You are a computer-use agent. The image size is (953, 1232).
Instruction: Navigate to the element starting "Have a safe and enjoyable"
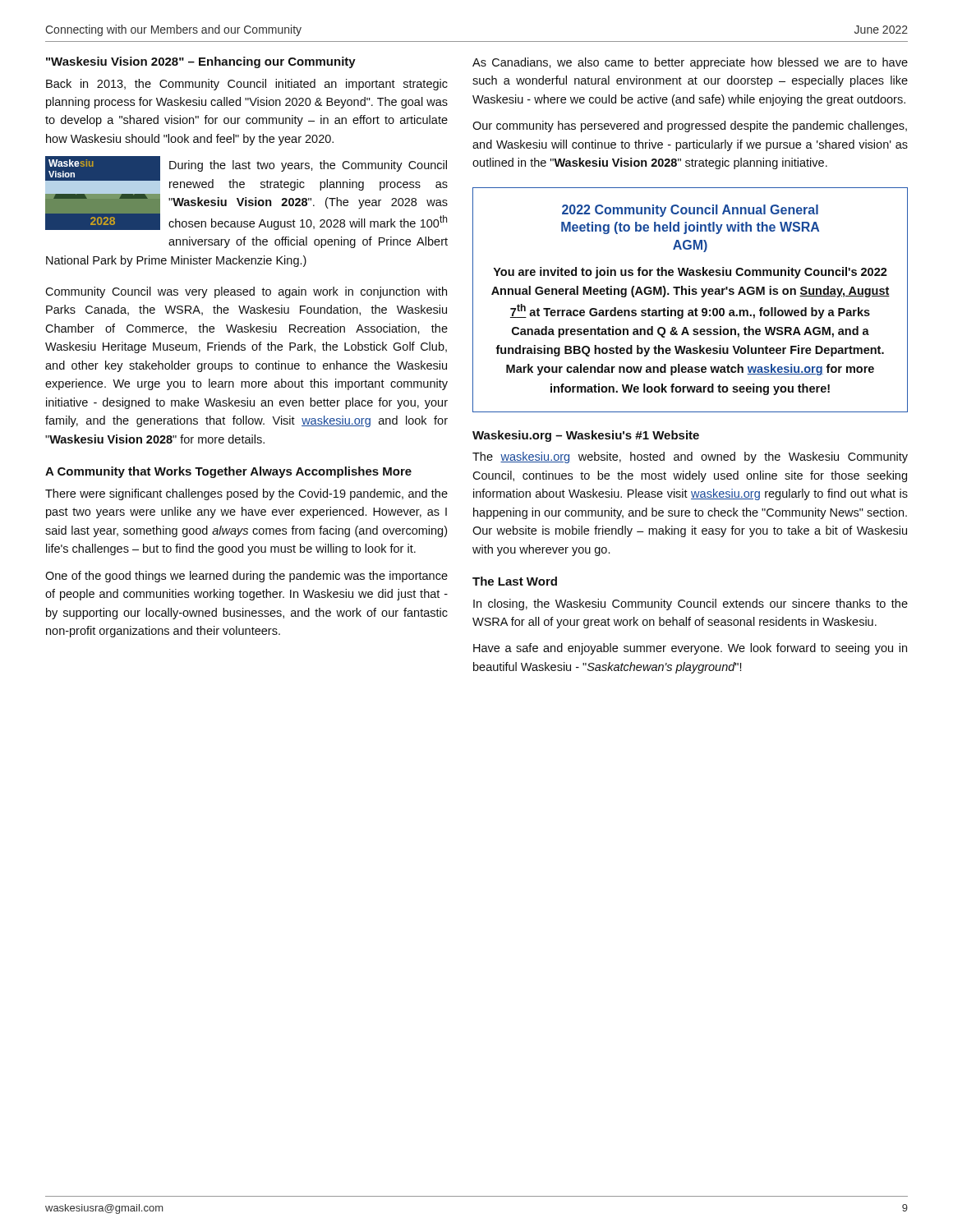690,658
